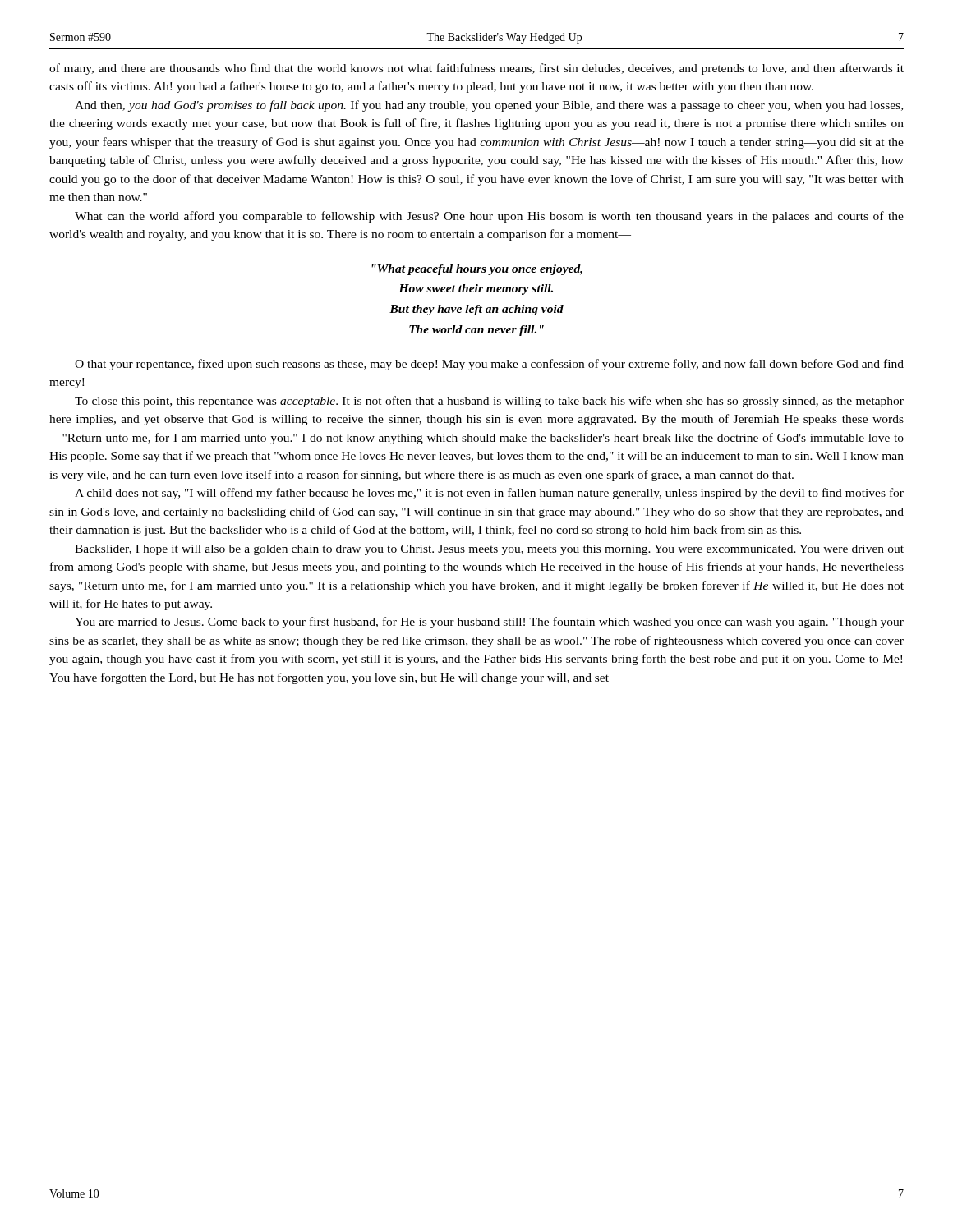The height and width of the screenshot is (1232, 953).
Task: Select the passage starting "And then, you had God's"
Action: coord(476,151)
